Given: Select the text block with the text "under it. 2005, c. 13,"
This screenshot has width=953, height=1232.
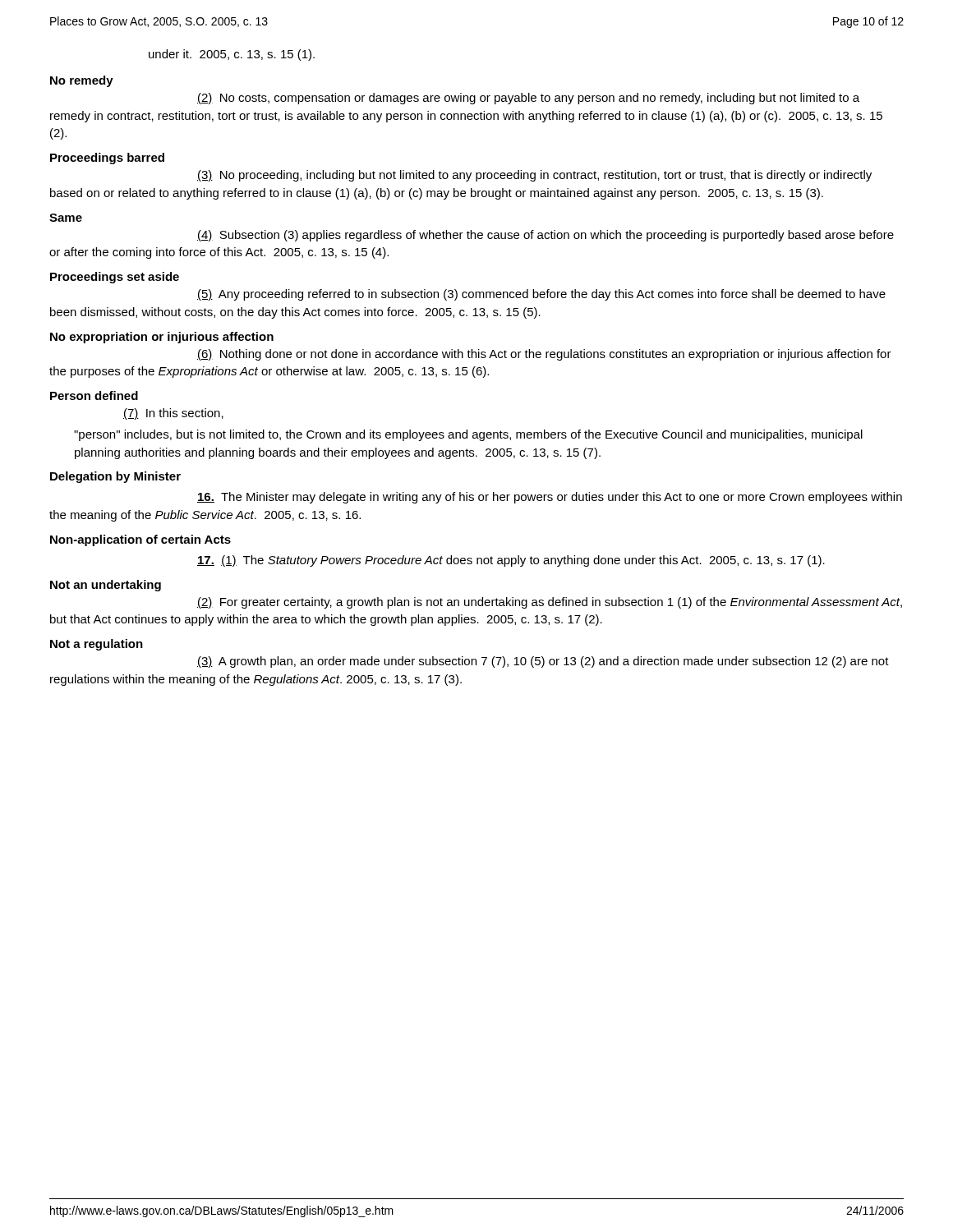Looking at the screenshot, I should [232, 54].
